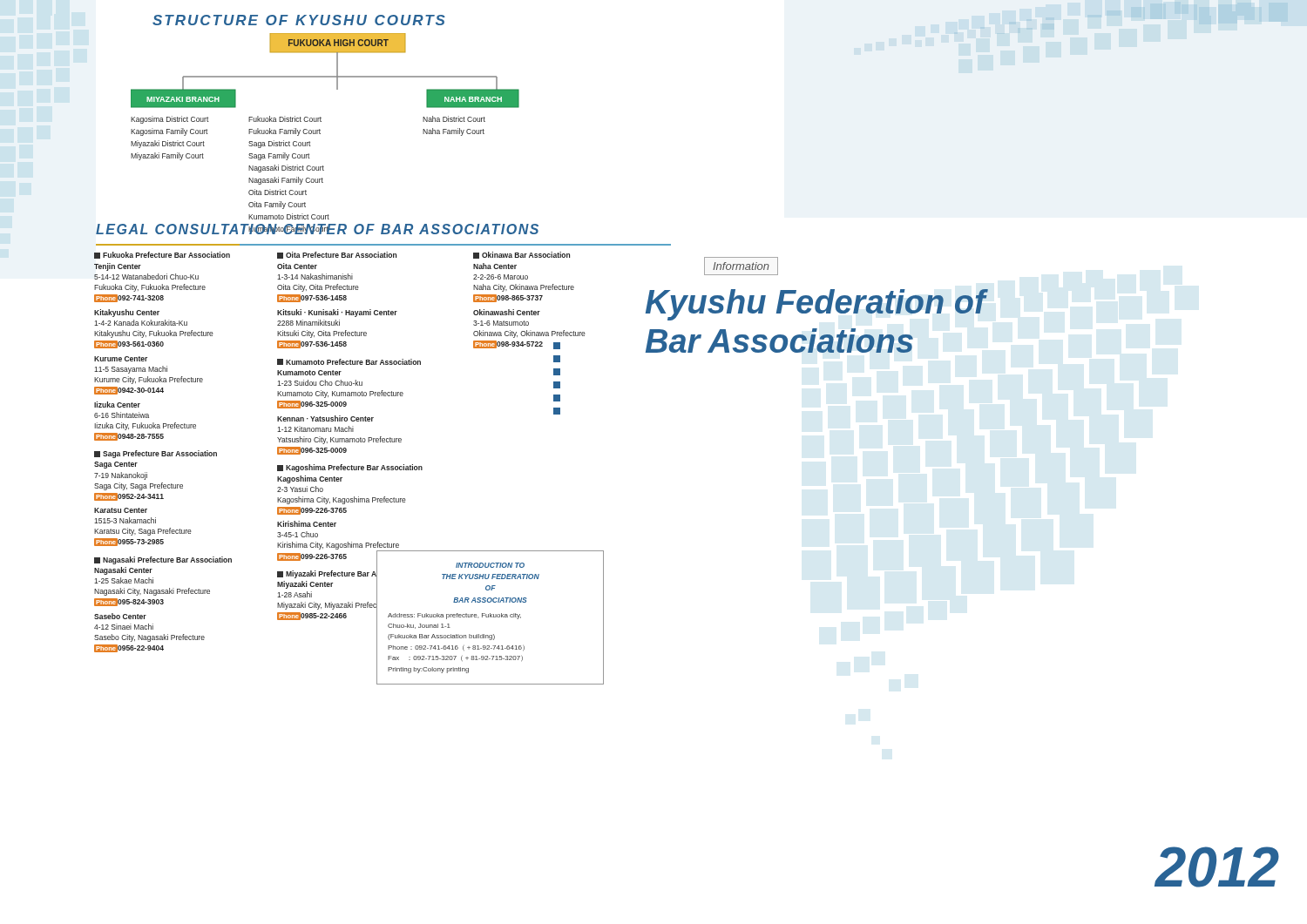Image resolution: width=1307 pixels, height=924 pixels.
Task: Locate the region starting "Oita Prefecture Bar"
Action: coord(372,435)
